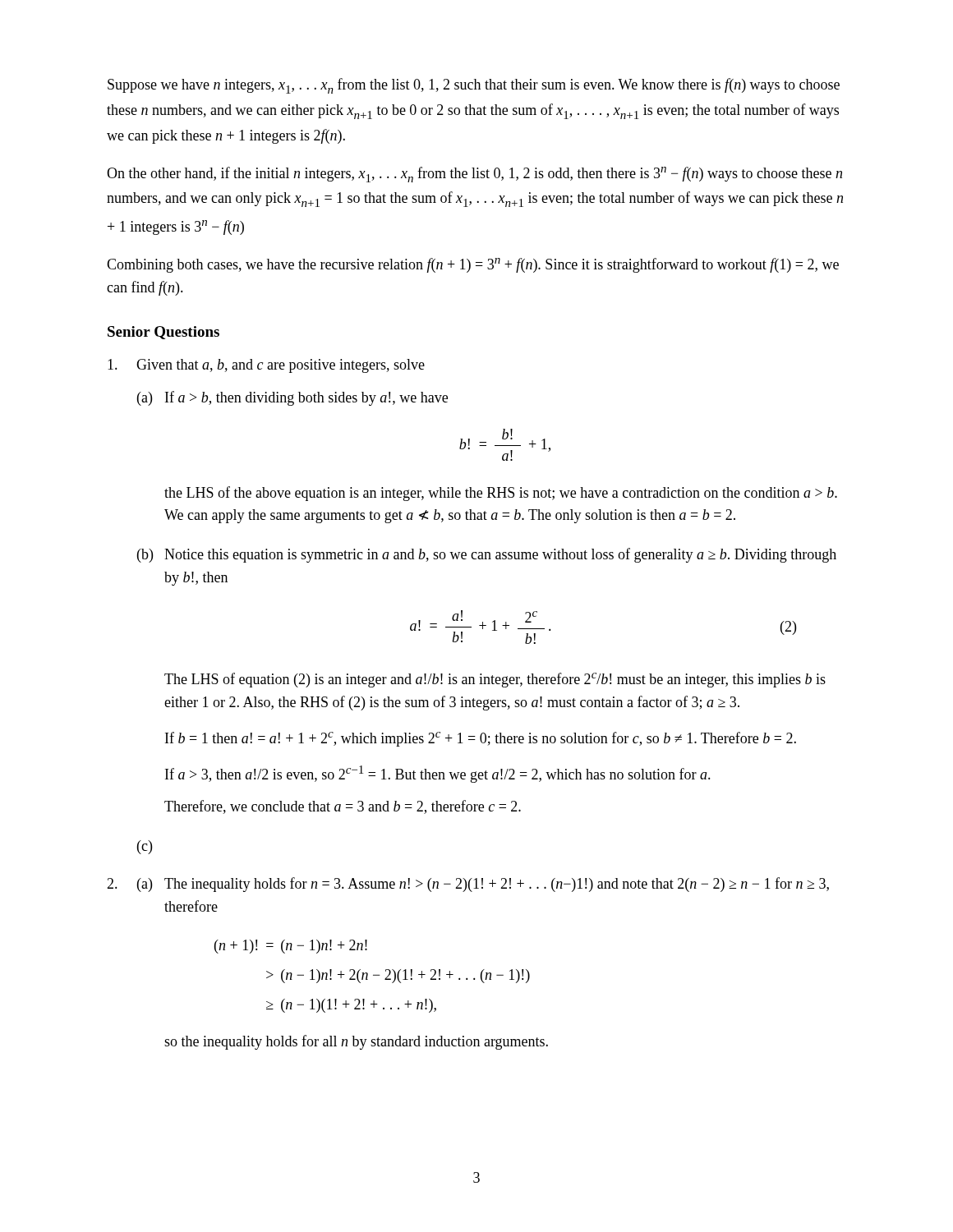This screenshot has height=1232, width=953.
Task: Navigate to the region starting "Senior Questions"
Action: [x=163, y=331]
